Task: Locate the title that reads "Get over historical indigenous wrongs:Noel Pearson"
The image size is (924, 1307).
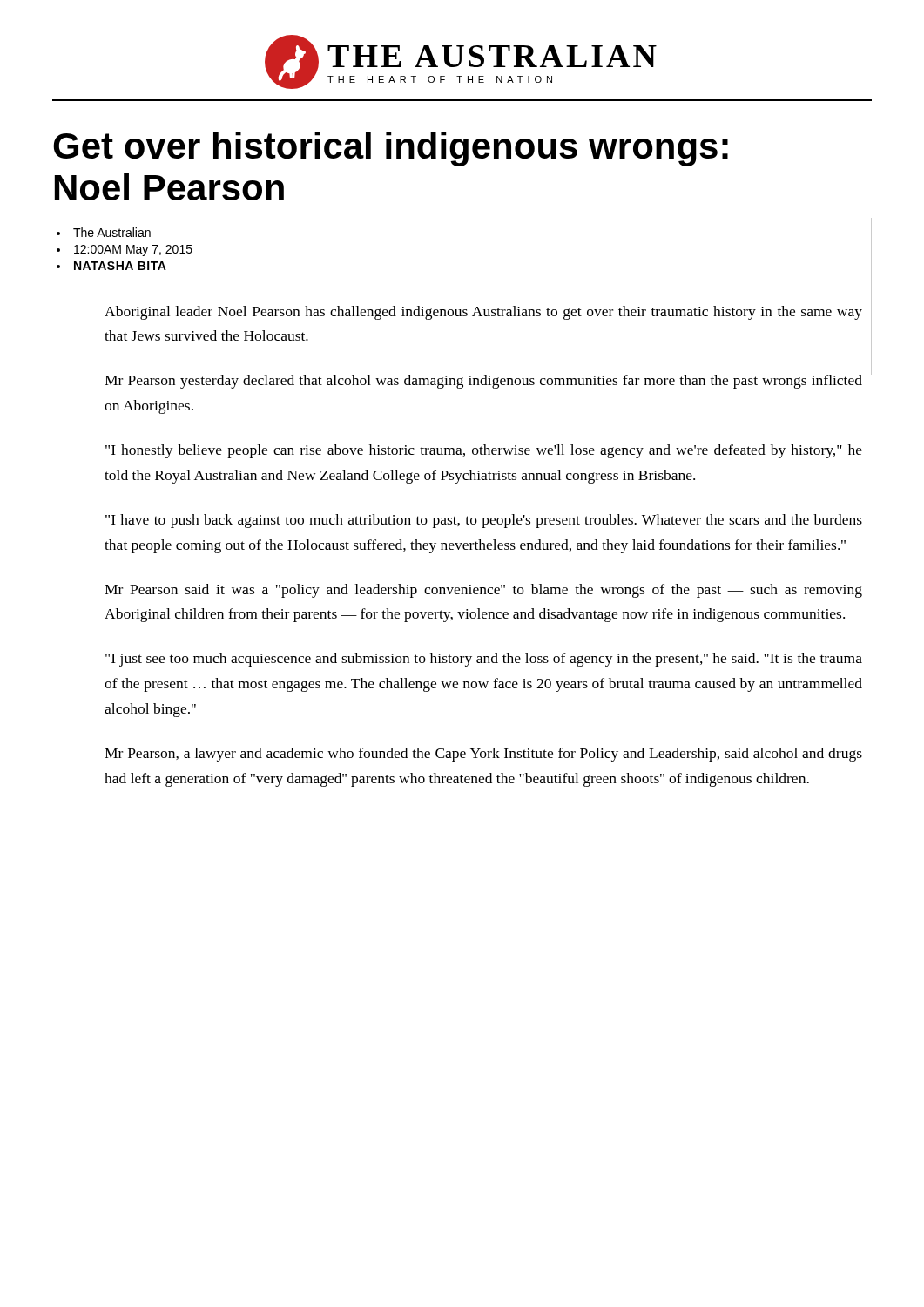Action: click(392, 167)
